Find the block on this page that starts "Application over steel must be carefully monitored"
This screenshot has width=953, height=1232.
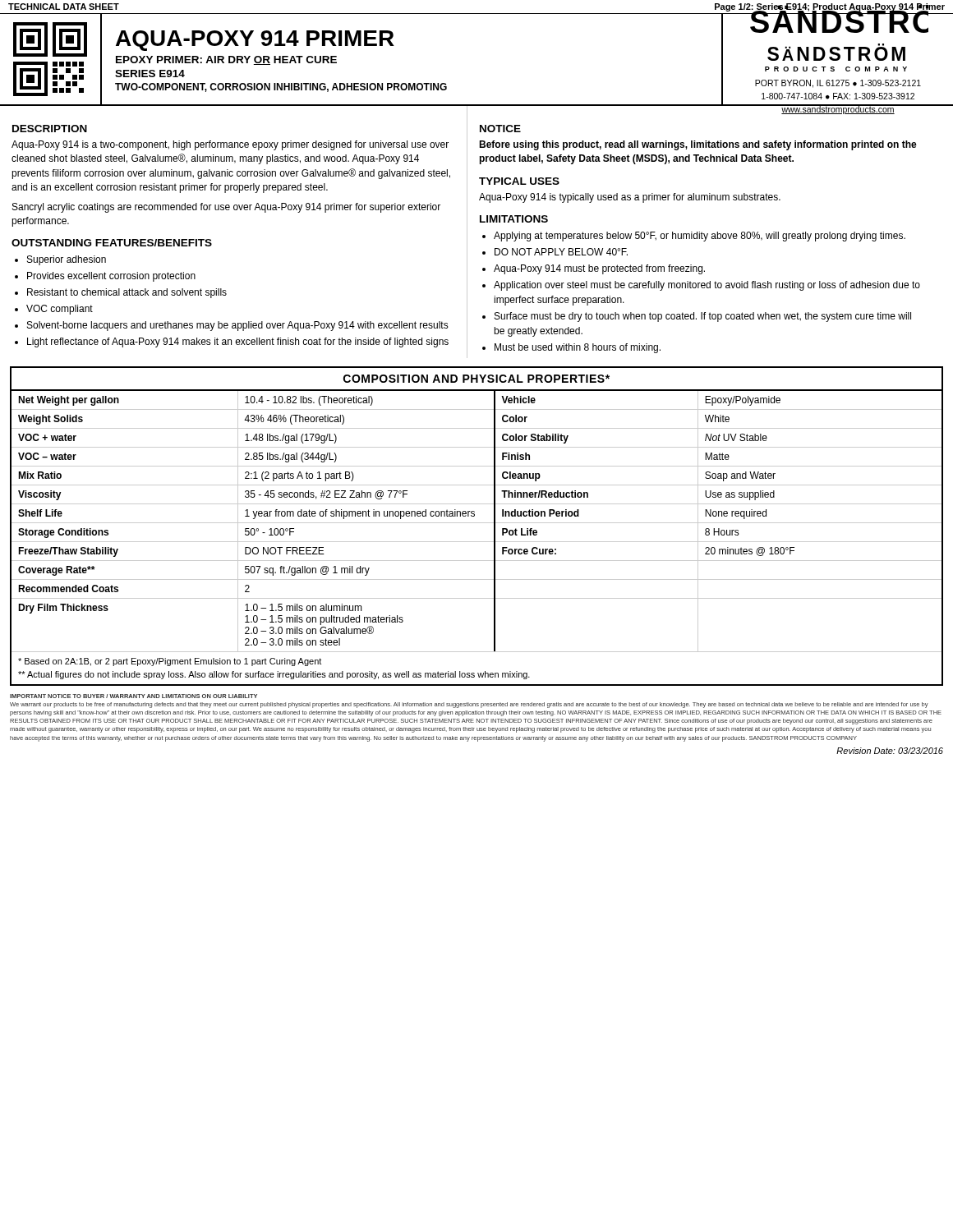[707, 293]
